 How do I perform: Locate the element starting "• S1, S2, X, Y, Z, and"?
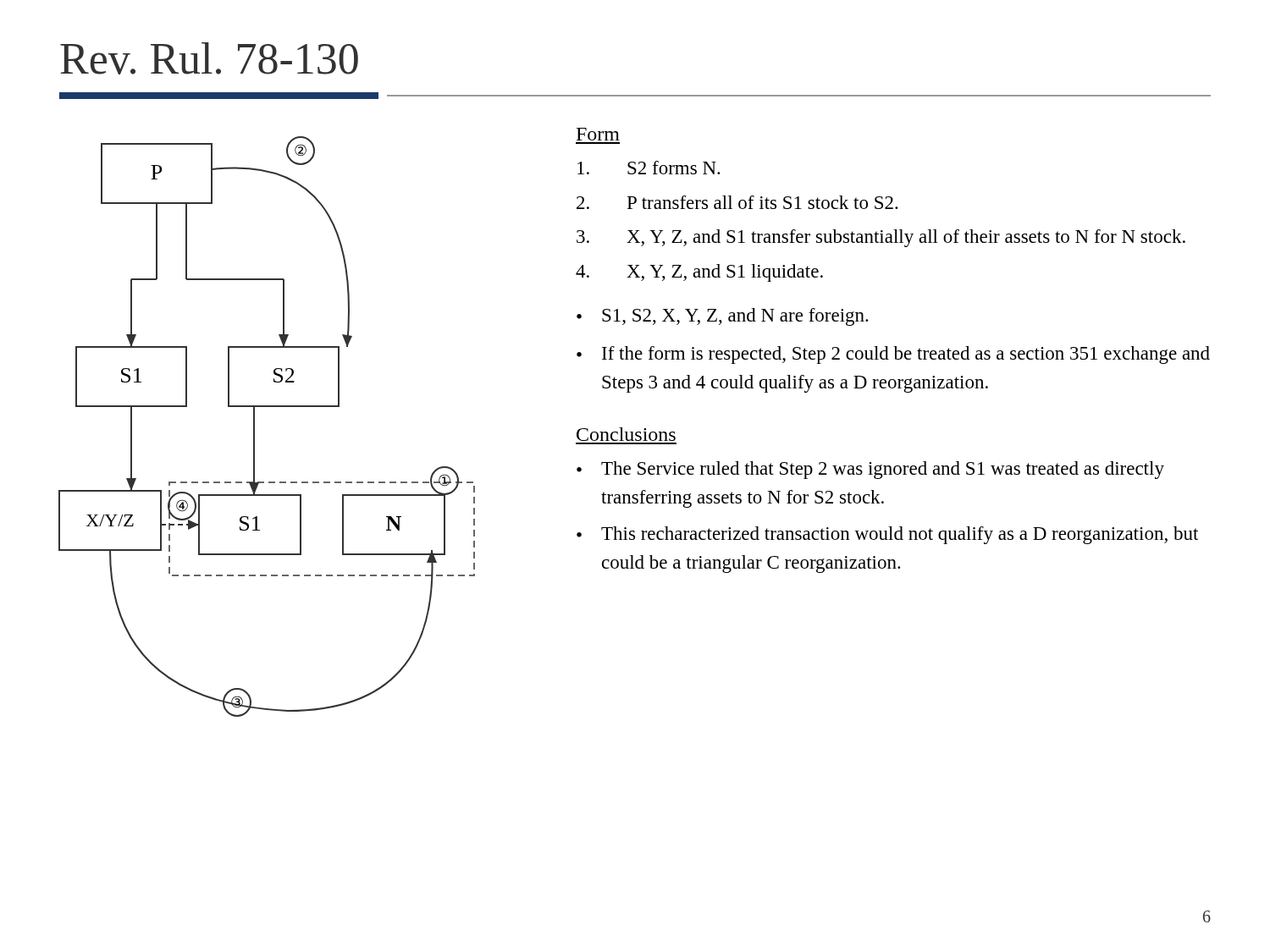pos(723,317)
